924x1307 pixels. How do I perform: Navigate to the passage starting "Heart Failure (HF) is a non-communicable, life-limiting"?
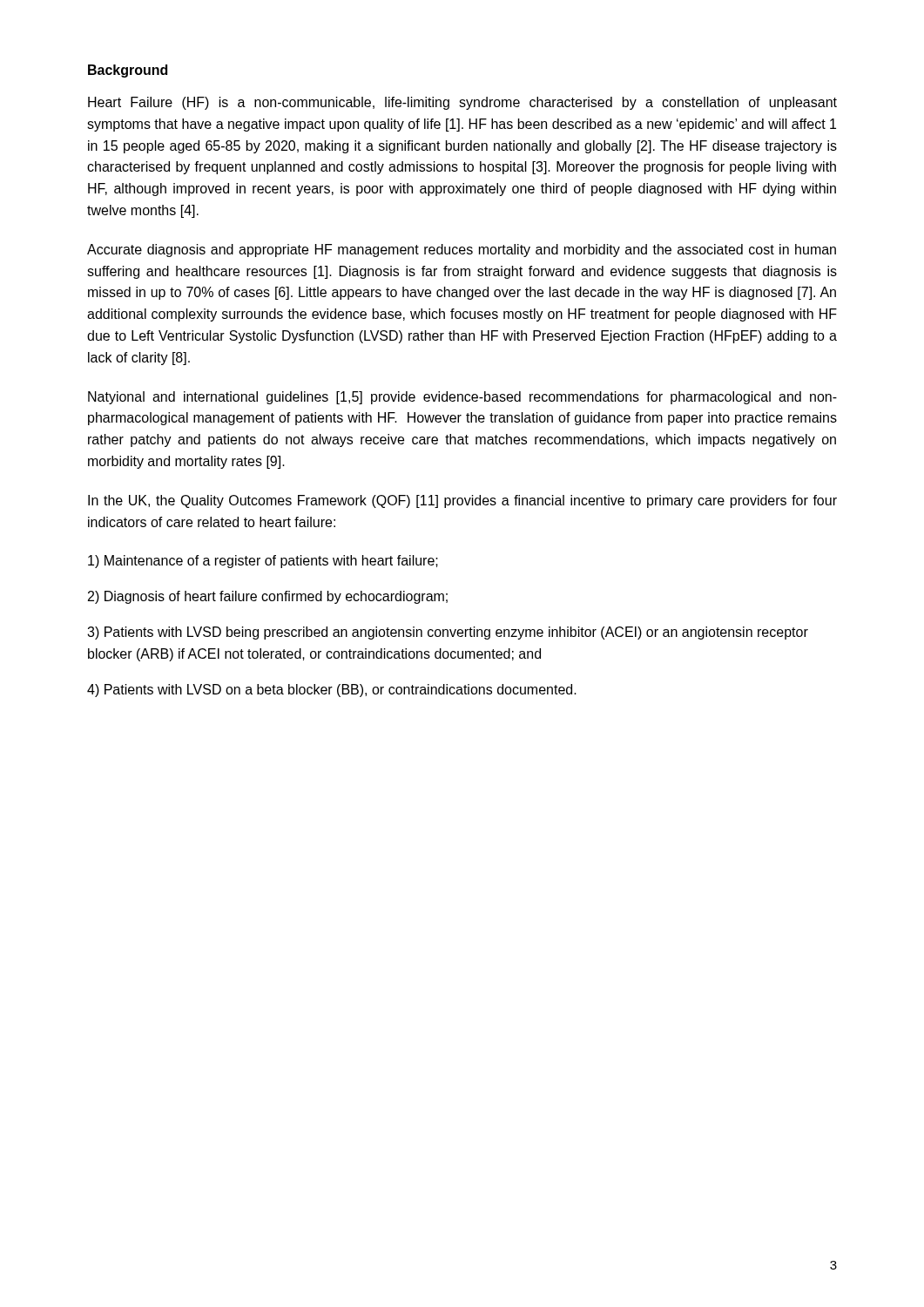[462, 156]
